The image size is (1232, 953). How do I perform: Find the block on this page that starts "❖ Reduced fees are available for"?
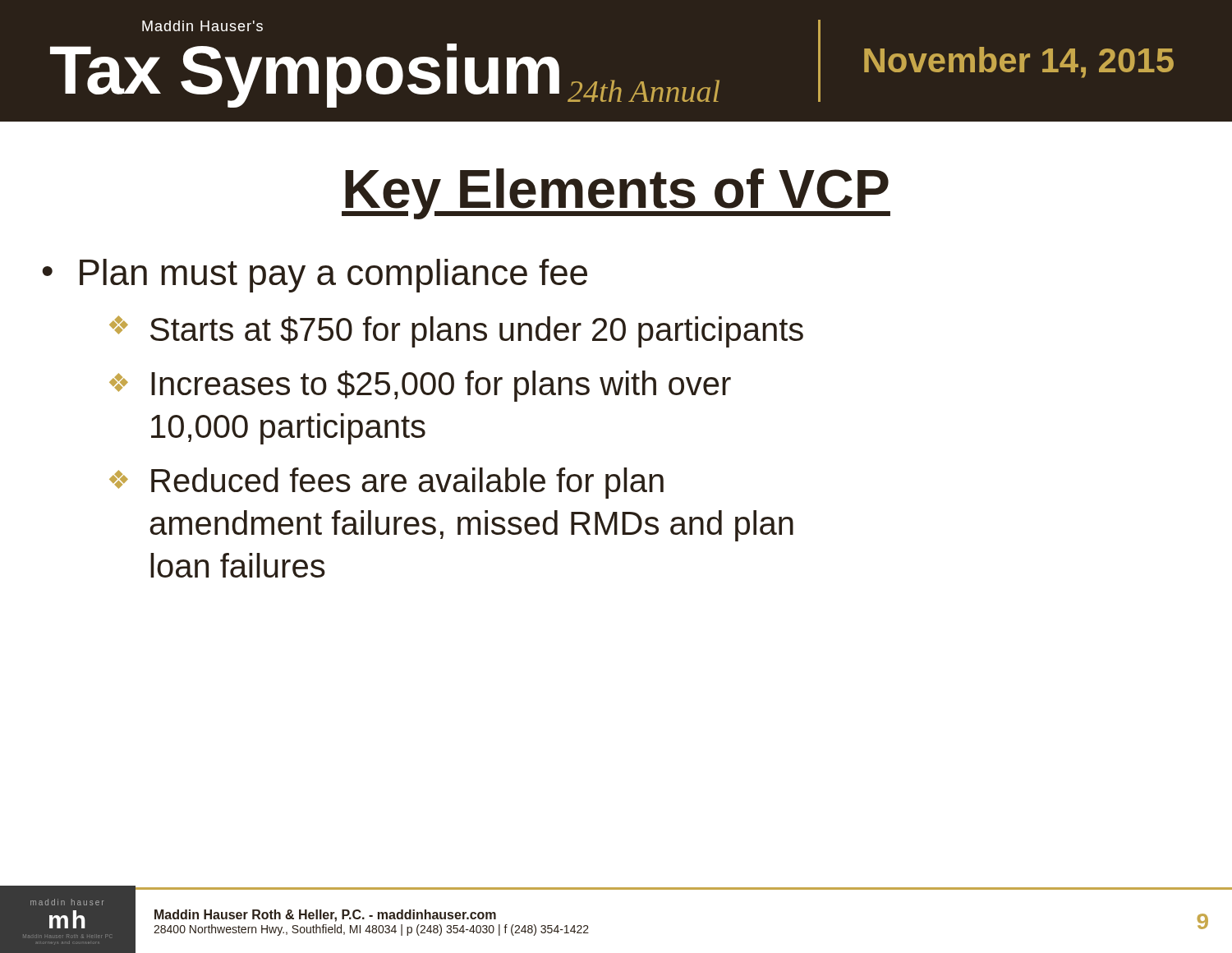(x=451, y=523)
